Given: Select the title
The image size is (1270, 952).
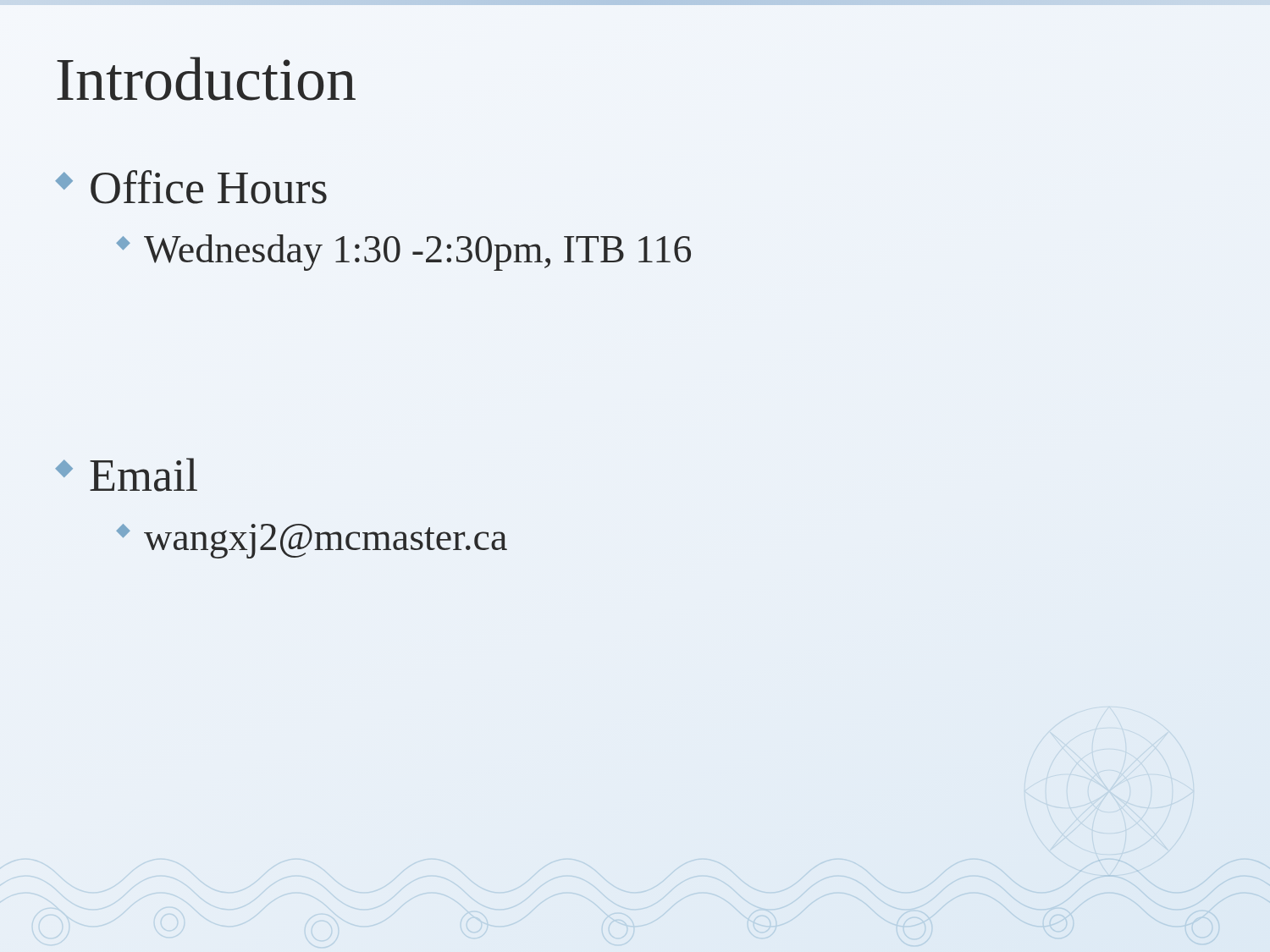Looking at the screenshot, I should [206, 80].
